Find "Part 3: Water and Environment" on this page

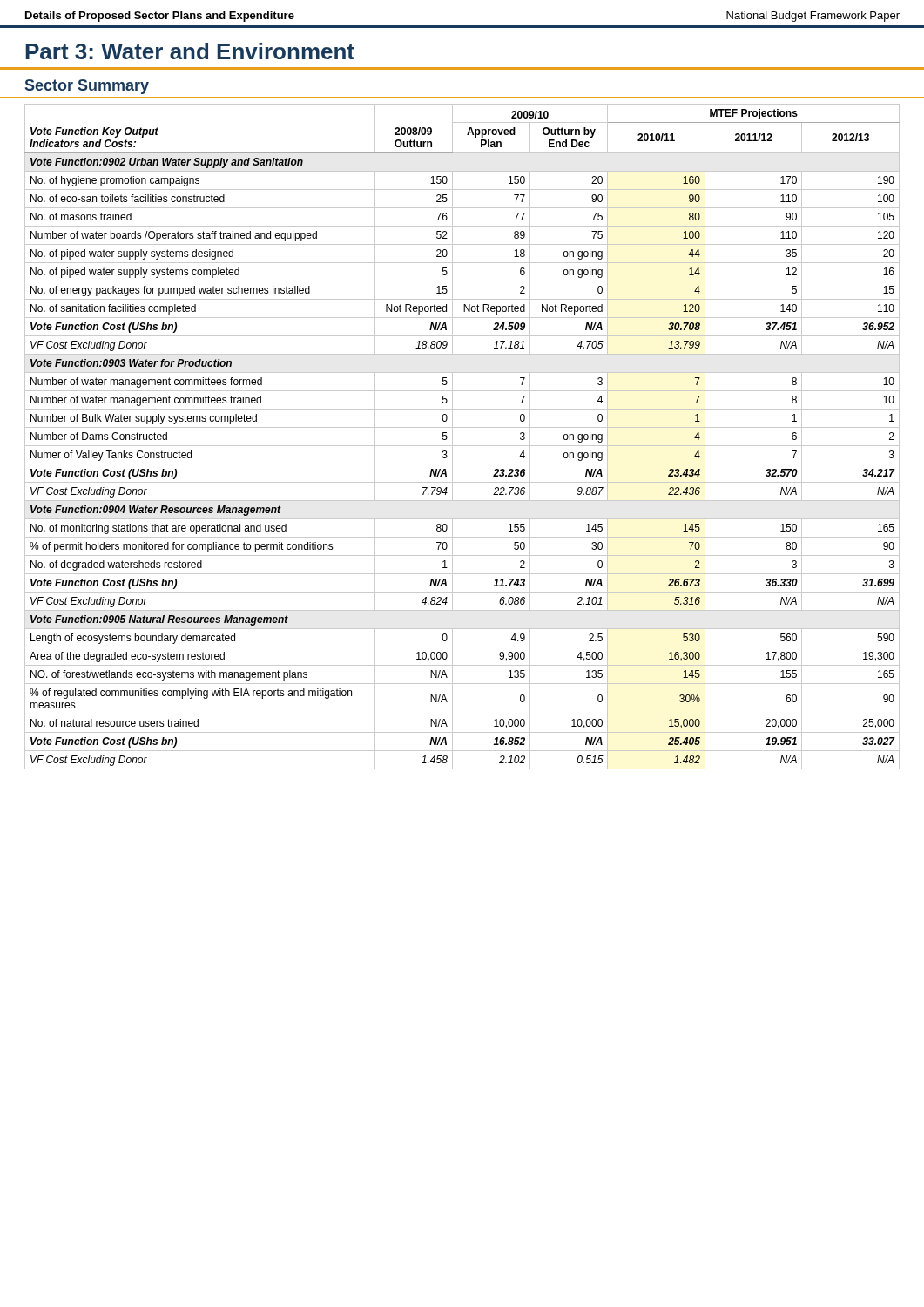click(x=189, y=51)
